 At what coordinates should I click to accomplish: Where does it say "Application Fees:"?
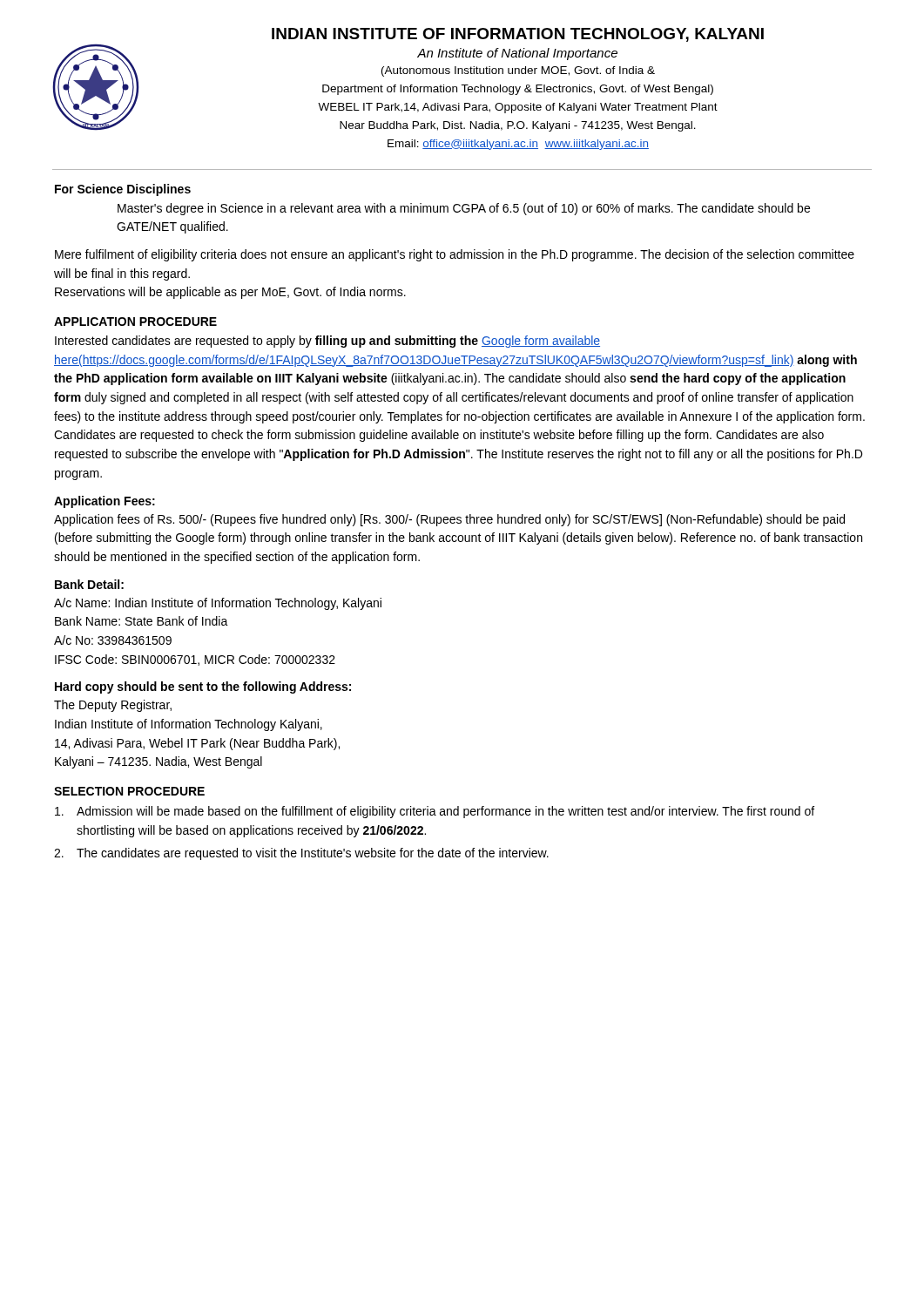(105, 501)
